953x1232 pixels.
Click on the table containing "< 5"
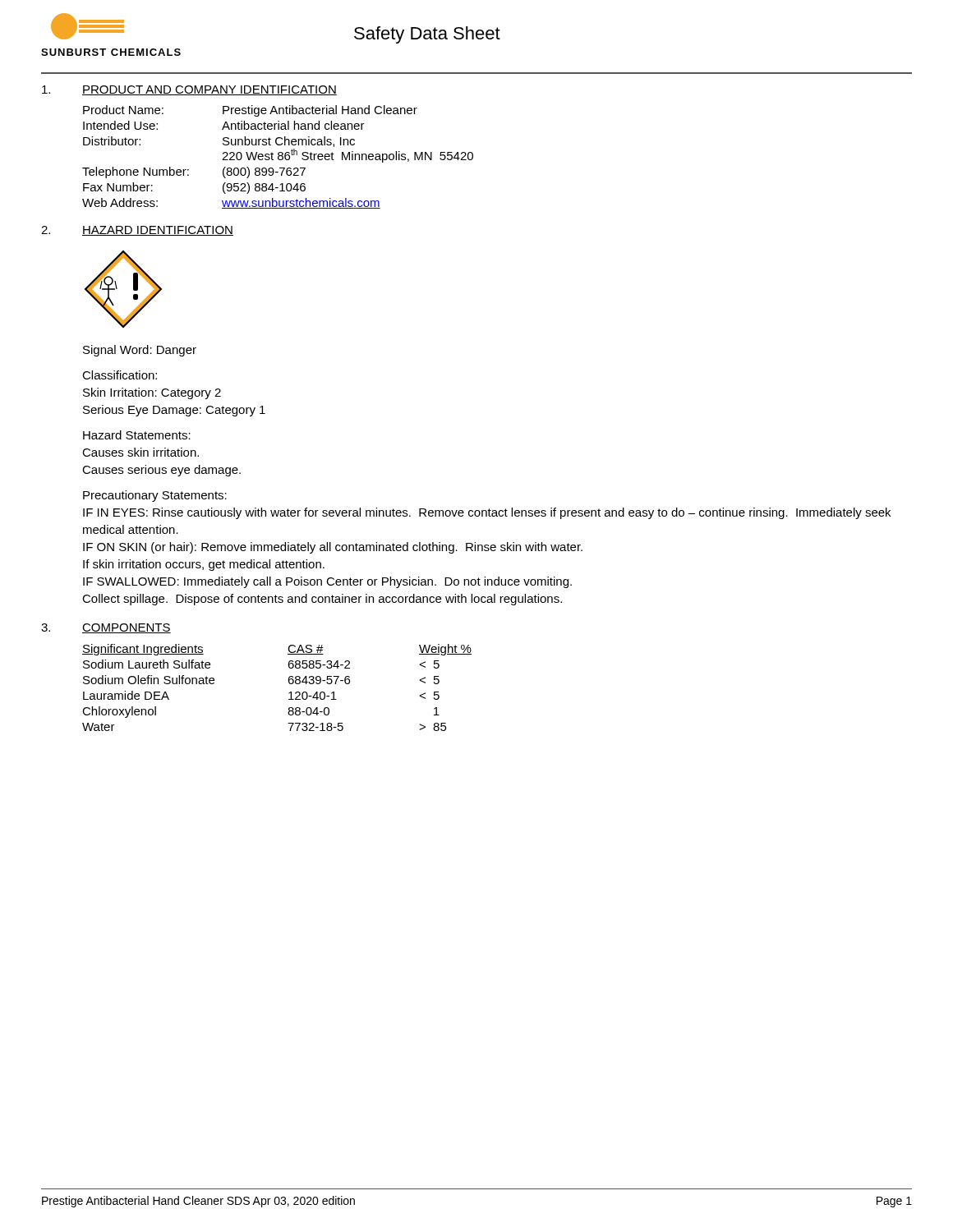point(497,687)
